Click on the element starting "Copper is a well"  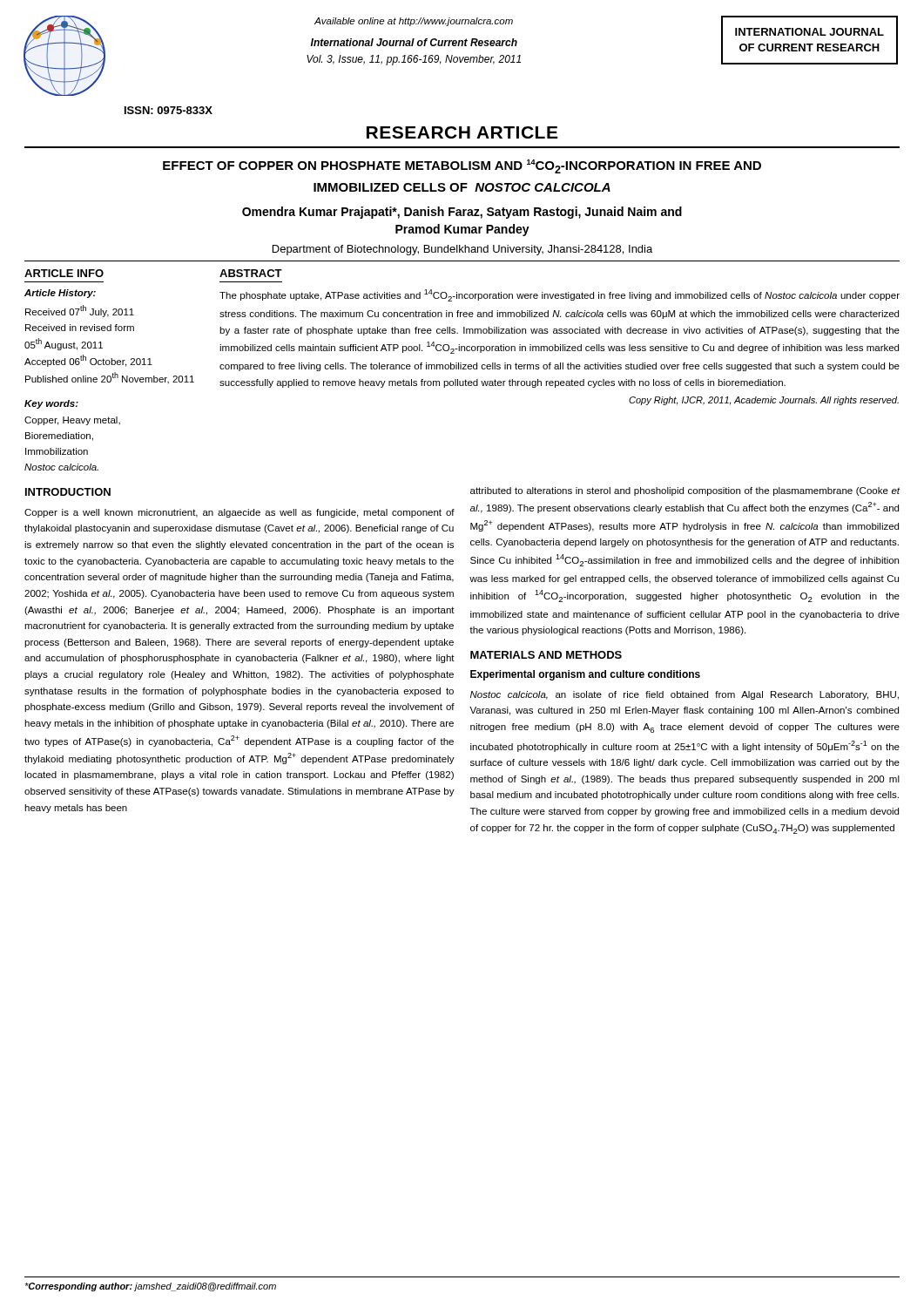[x=239, y=660]
